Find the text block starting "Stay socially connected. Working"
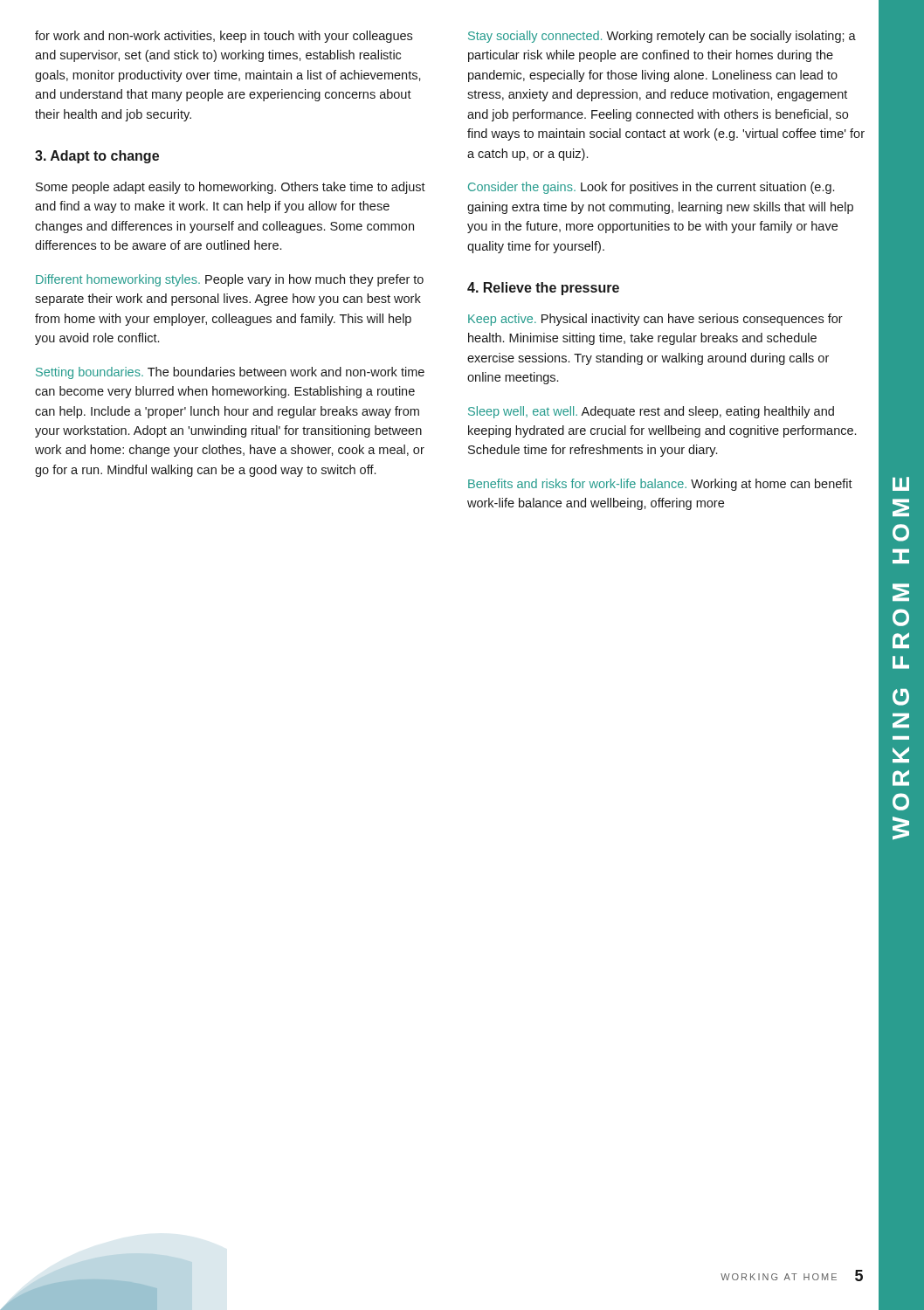The width and height of the screenshot is (924, 1310). pos(666,95)
